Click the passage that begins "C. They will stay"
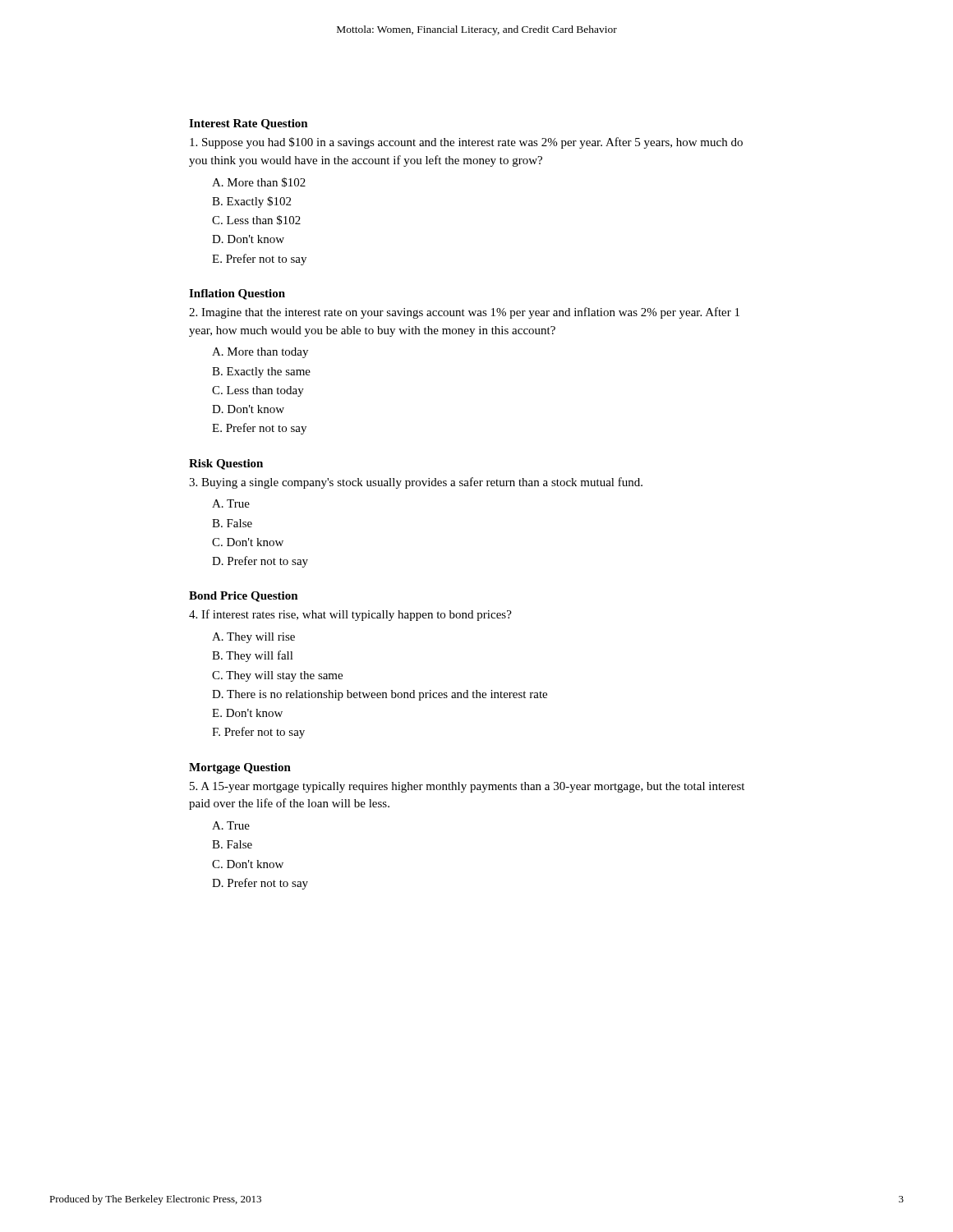This screenshot has height=1232, width=953. [278, 675]
